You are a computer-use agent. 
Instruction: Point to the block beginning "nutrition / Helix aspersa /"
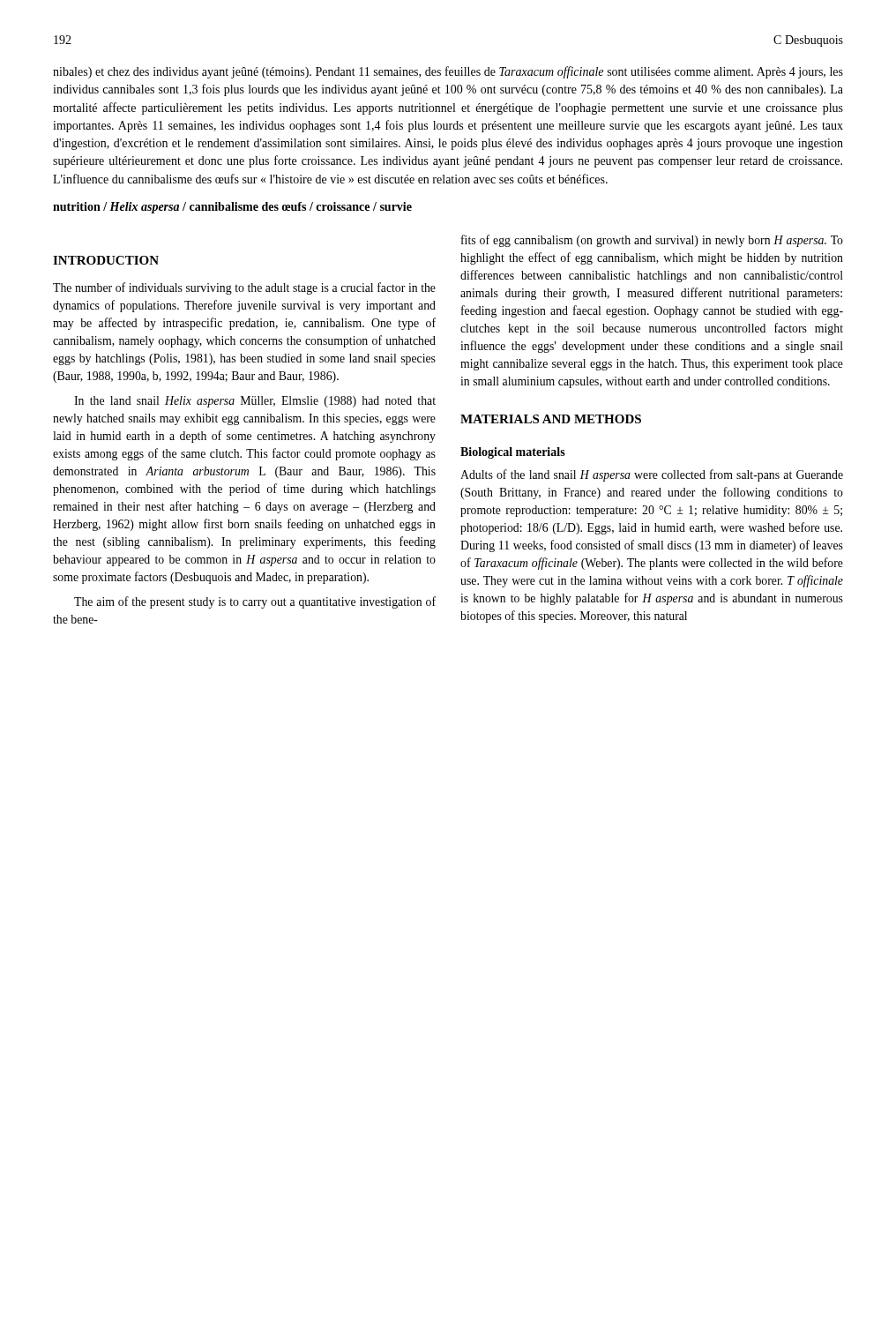click(x=232, y=207)
